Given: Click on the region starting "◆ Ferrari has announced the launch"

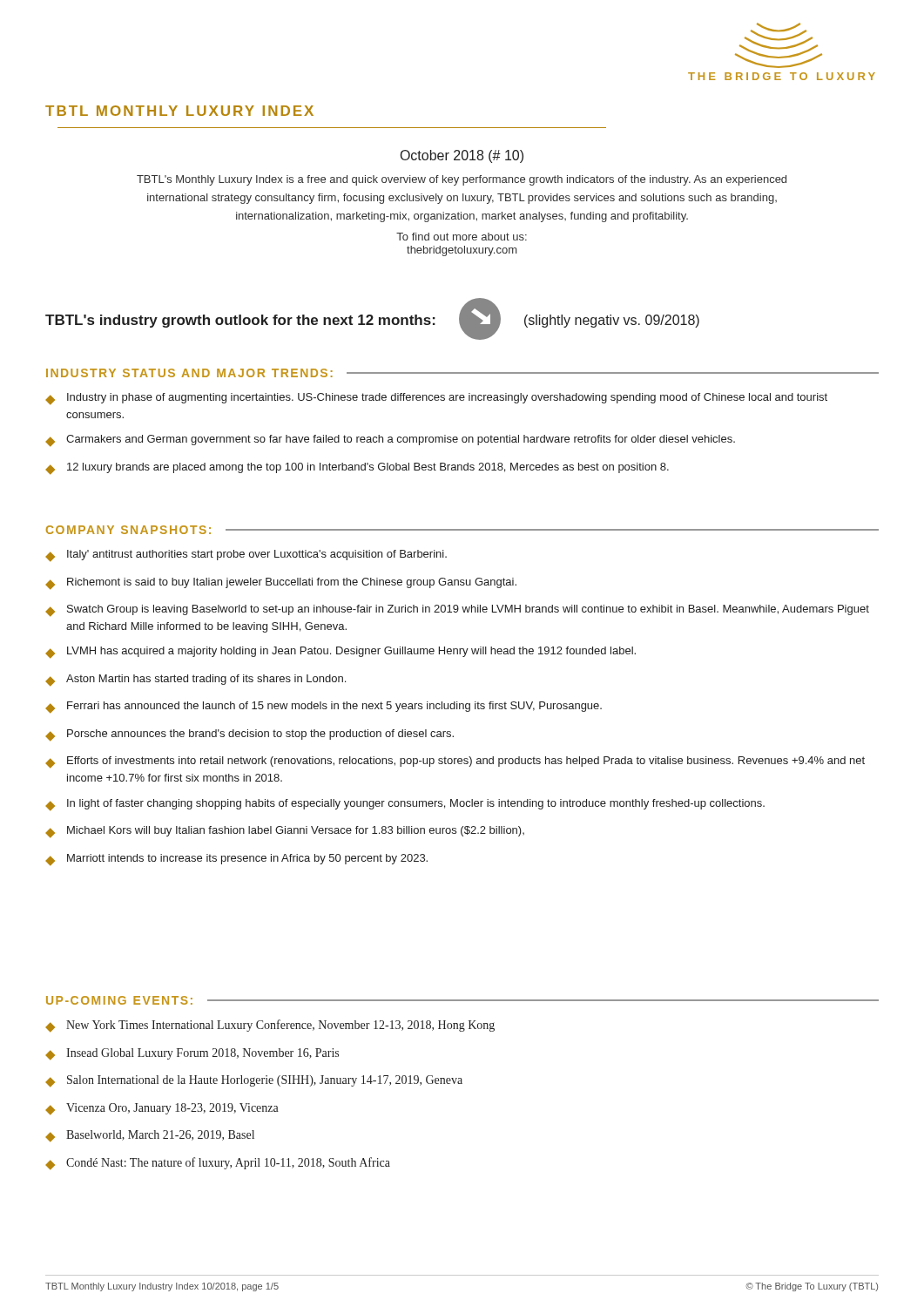Looking at the screenshot, I should (462, 708).
